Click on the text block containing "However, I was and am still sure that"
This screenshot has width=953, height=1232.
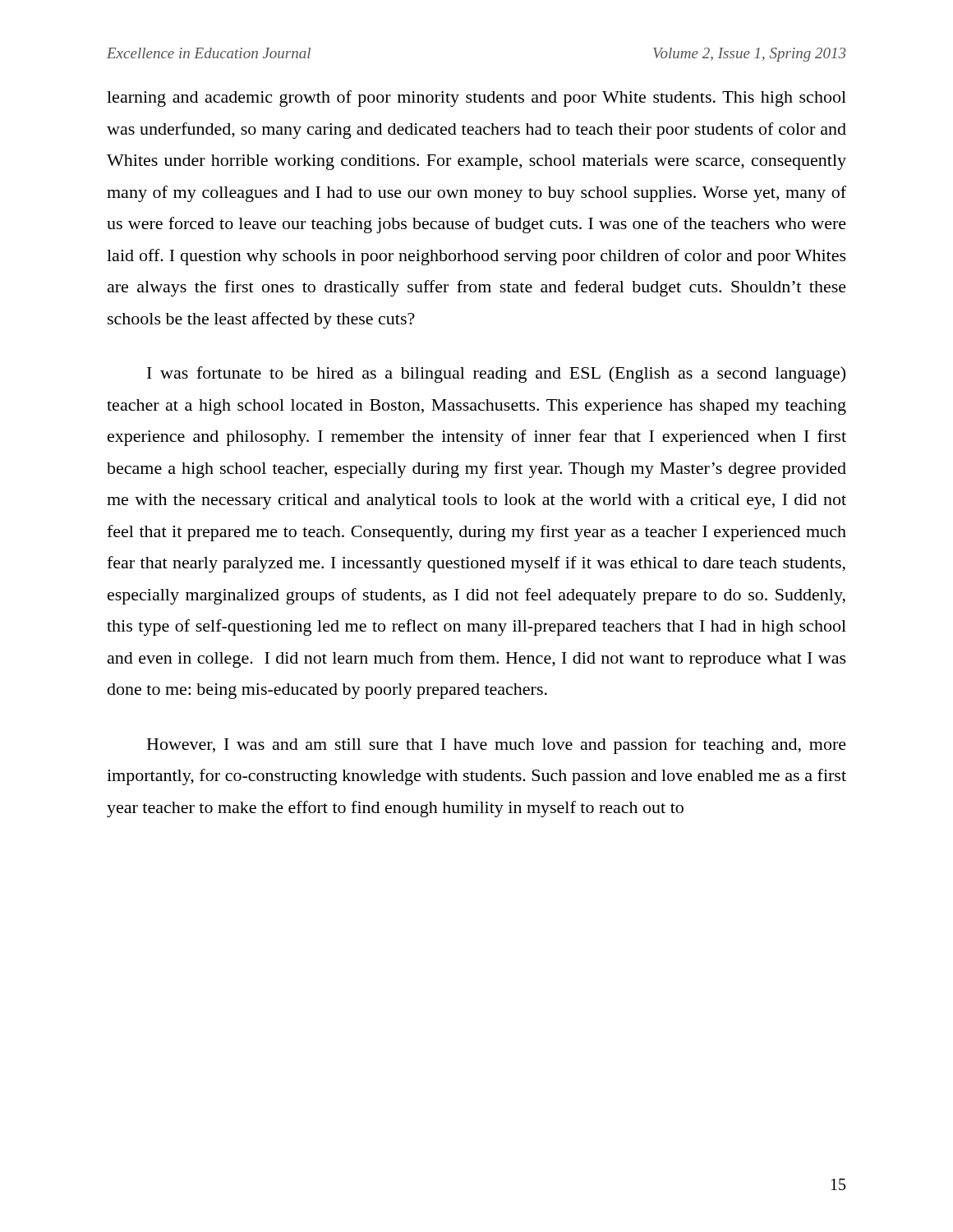(476, 776)
